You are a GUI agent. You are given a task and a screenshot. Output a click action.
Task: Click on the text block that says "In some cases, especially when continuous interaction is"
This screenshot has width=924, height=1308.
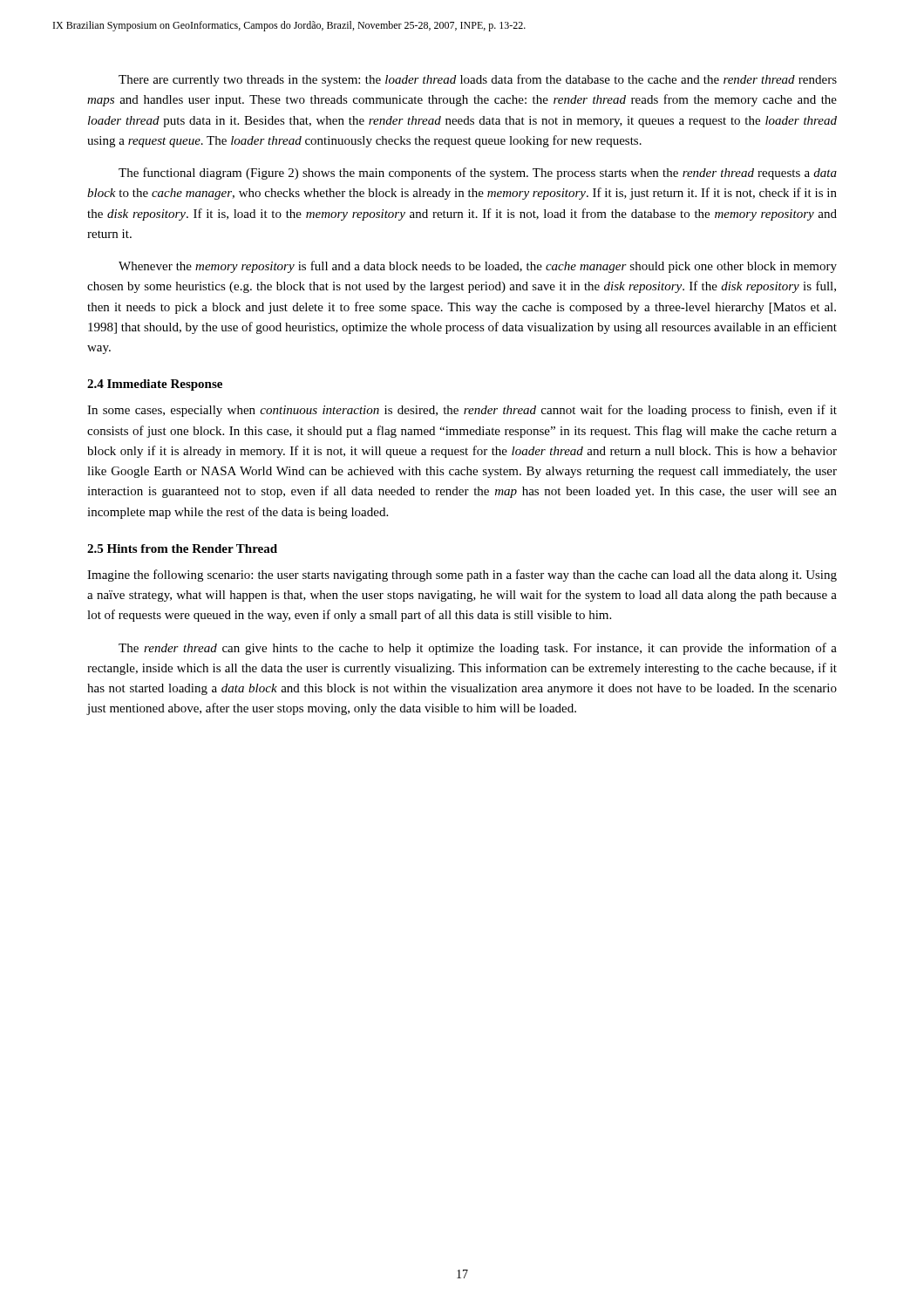[462, 461]
